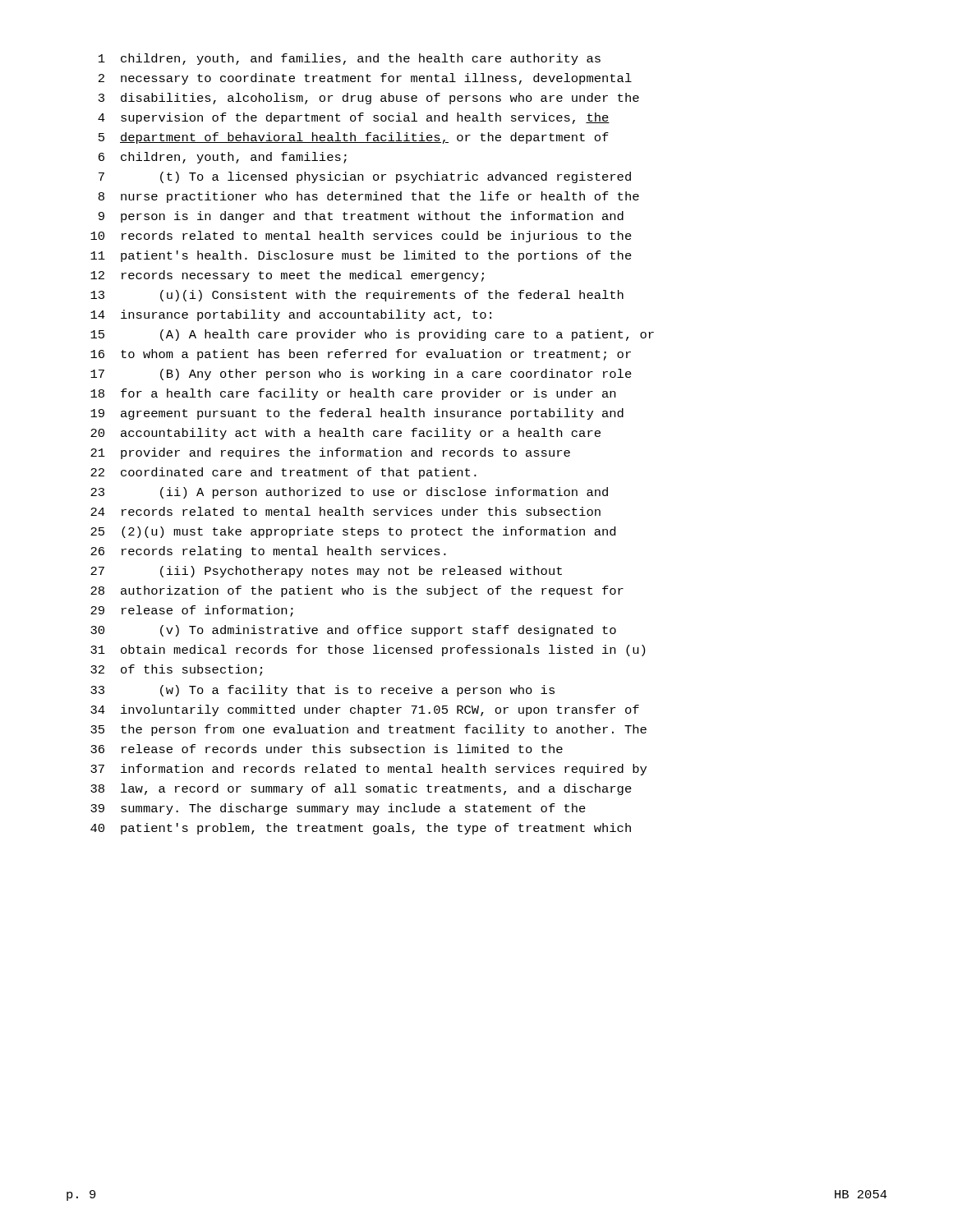Select the passage starting "22 coordinated care and treatment"

(476, 473)
